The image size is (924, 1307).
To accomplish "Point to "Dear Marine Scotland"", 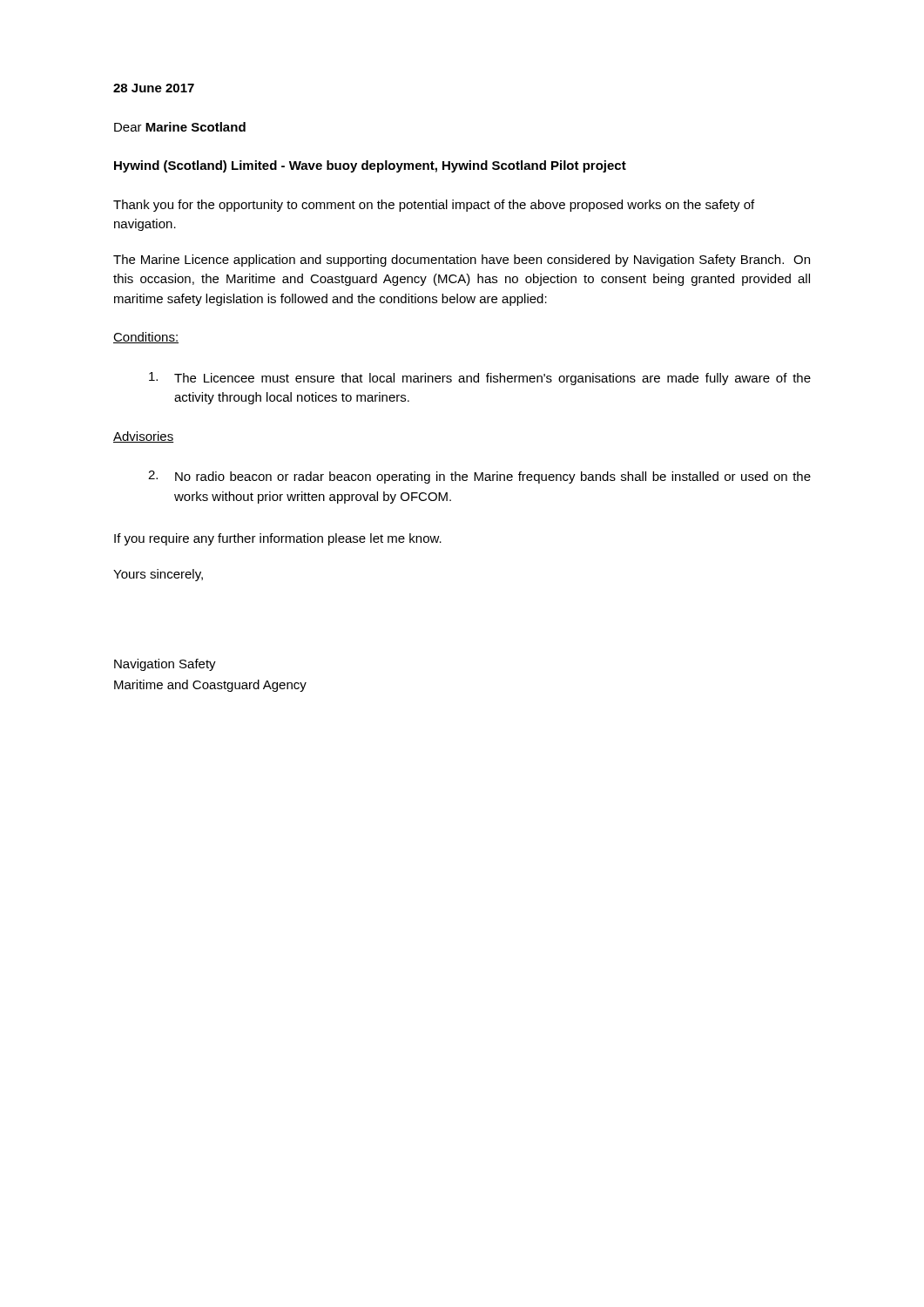I will 180,127.
